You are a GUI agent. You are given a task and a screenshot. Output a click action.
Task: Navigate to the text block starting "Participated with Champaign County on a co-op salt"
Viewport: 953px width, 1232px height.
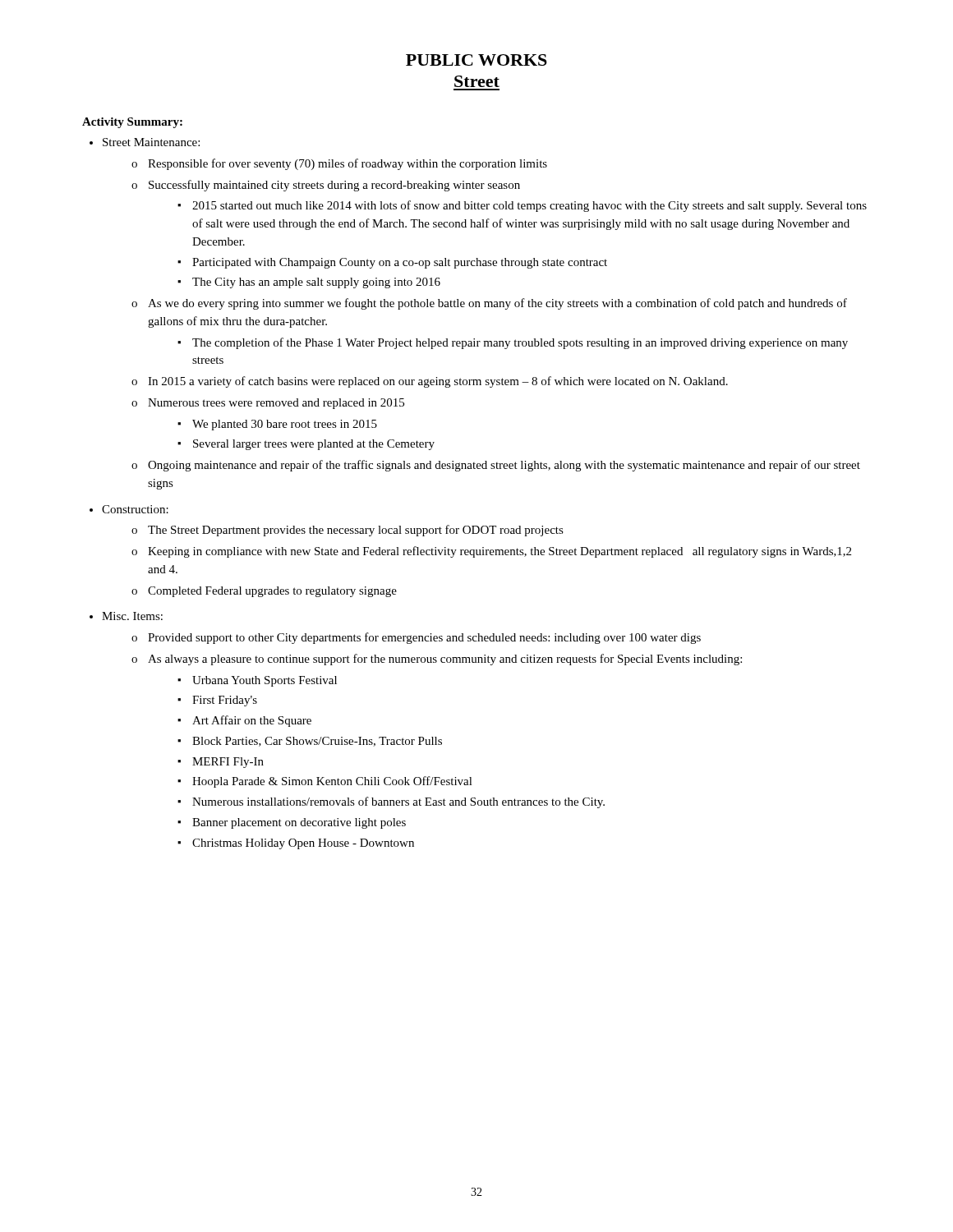click(x=400, y=262)
